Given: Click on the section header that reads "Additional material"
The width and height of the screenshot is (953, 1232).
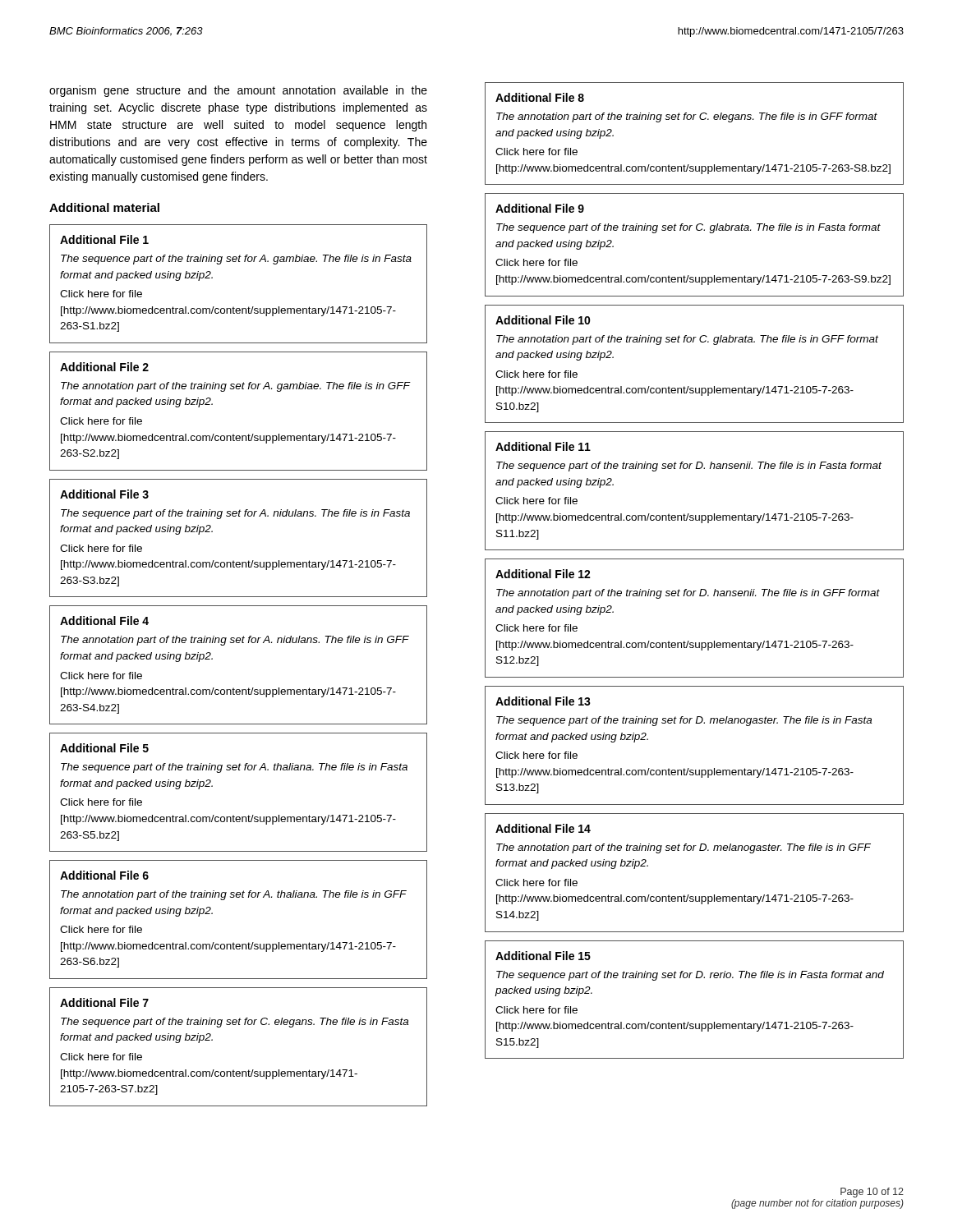Looking at the screenshot, I should point(105,207).
